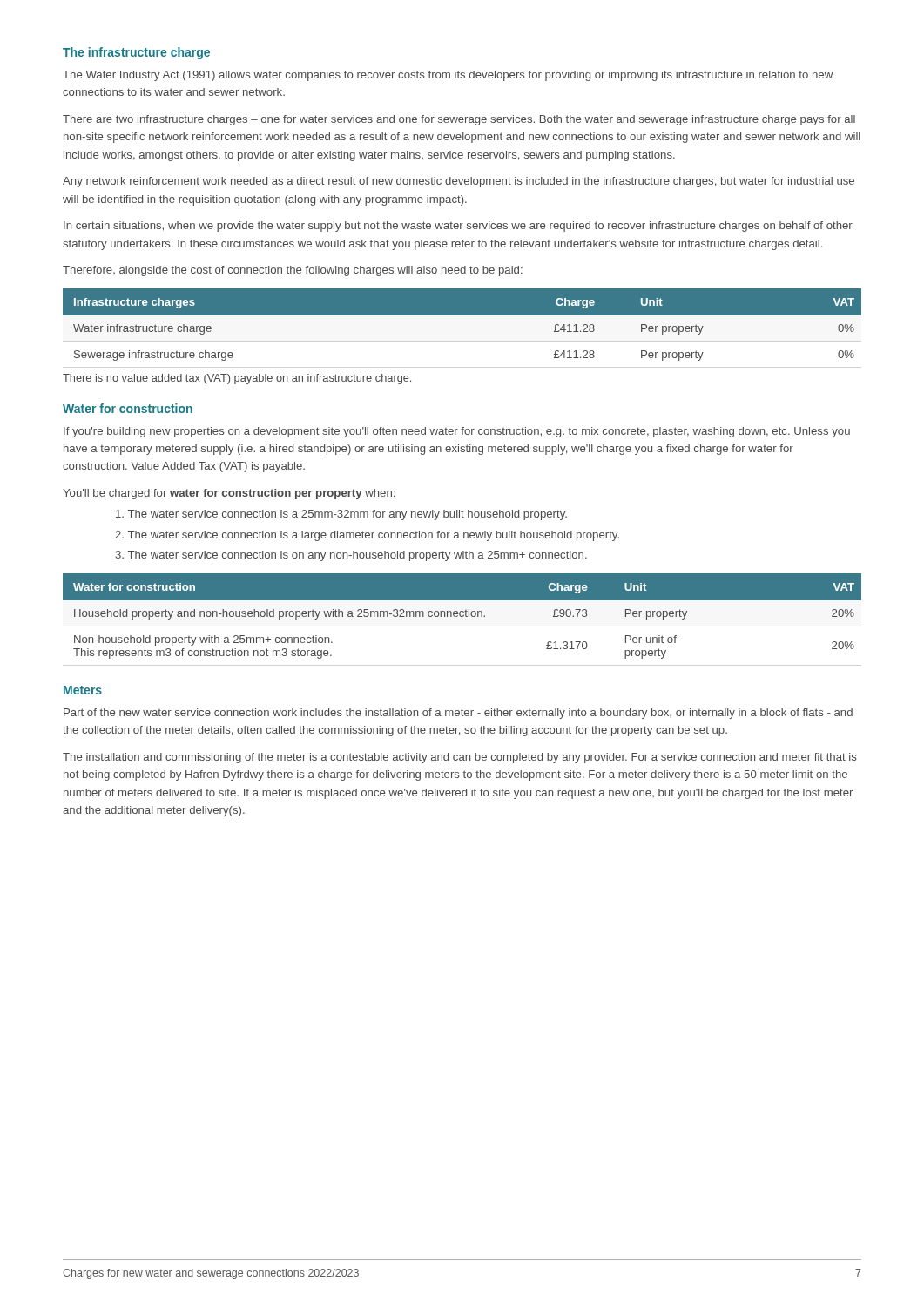Select the text block with the text "Part of the new water"
The height and width of the screenshot is (1307, 924).
(458, 721)
